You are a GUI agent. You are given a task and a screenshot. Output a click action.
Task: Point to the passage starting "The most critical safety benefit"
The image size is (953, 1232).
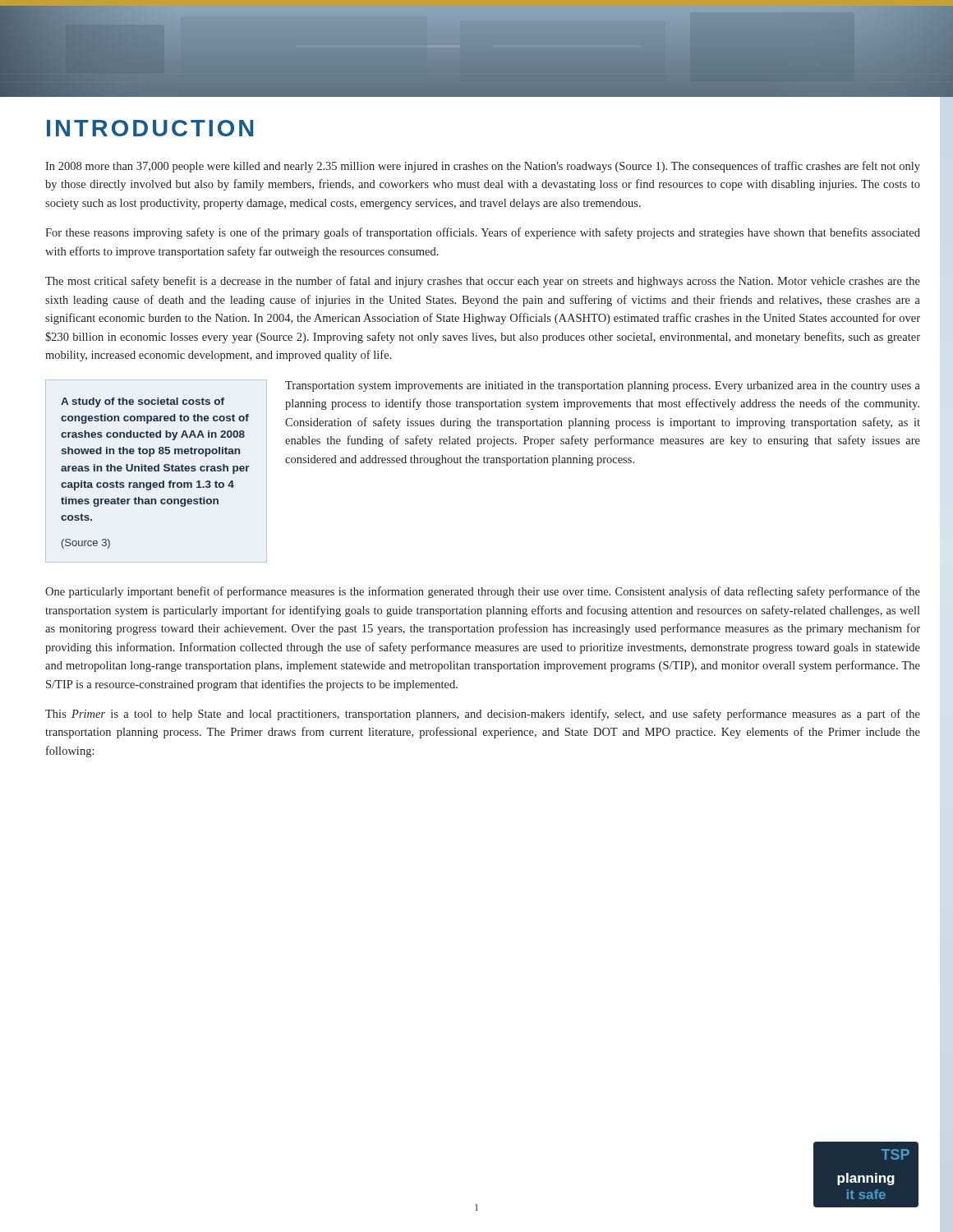point(483,318)
